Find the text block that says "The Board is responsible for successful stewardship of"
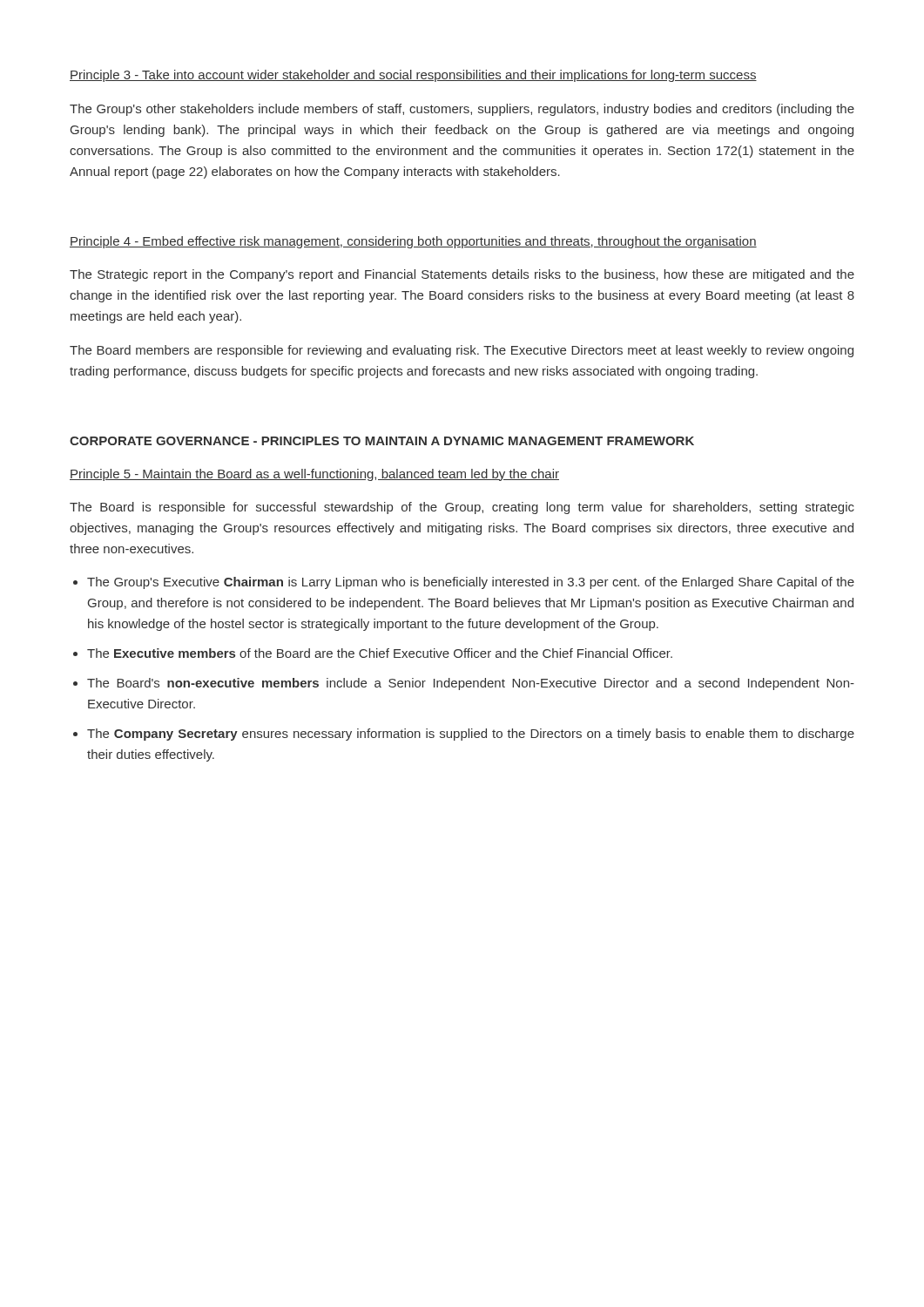This screenshot has height=1307, width=924. [x=462, y=528]
